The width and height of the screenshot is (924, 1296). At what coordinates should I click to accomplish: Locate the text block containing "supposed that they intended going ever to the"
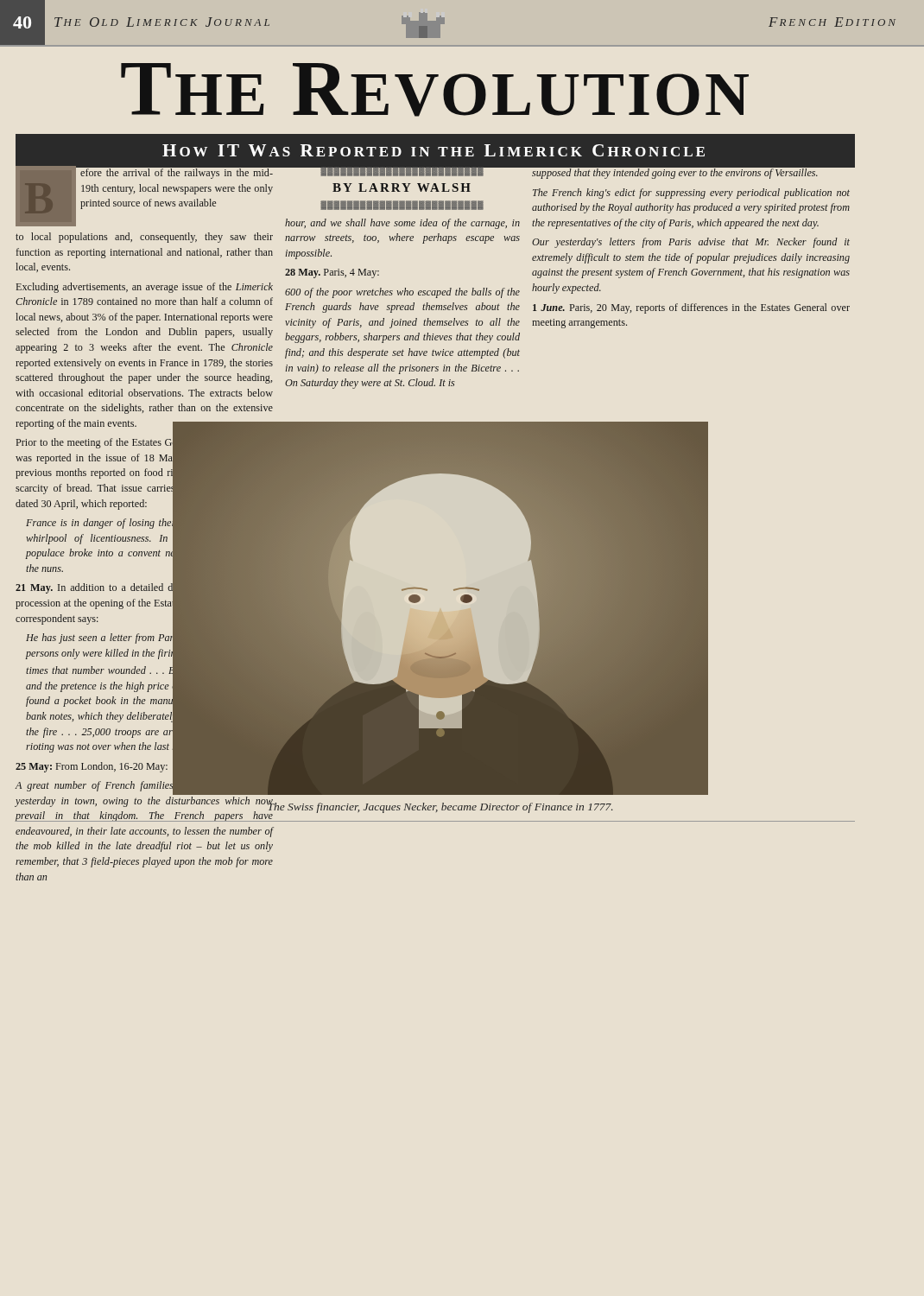[691, 248]
